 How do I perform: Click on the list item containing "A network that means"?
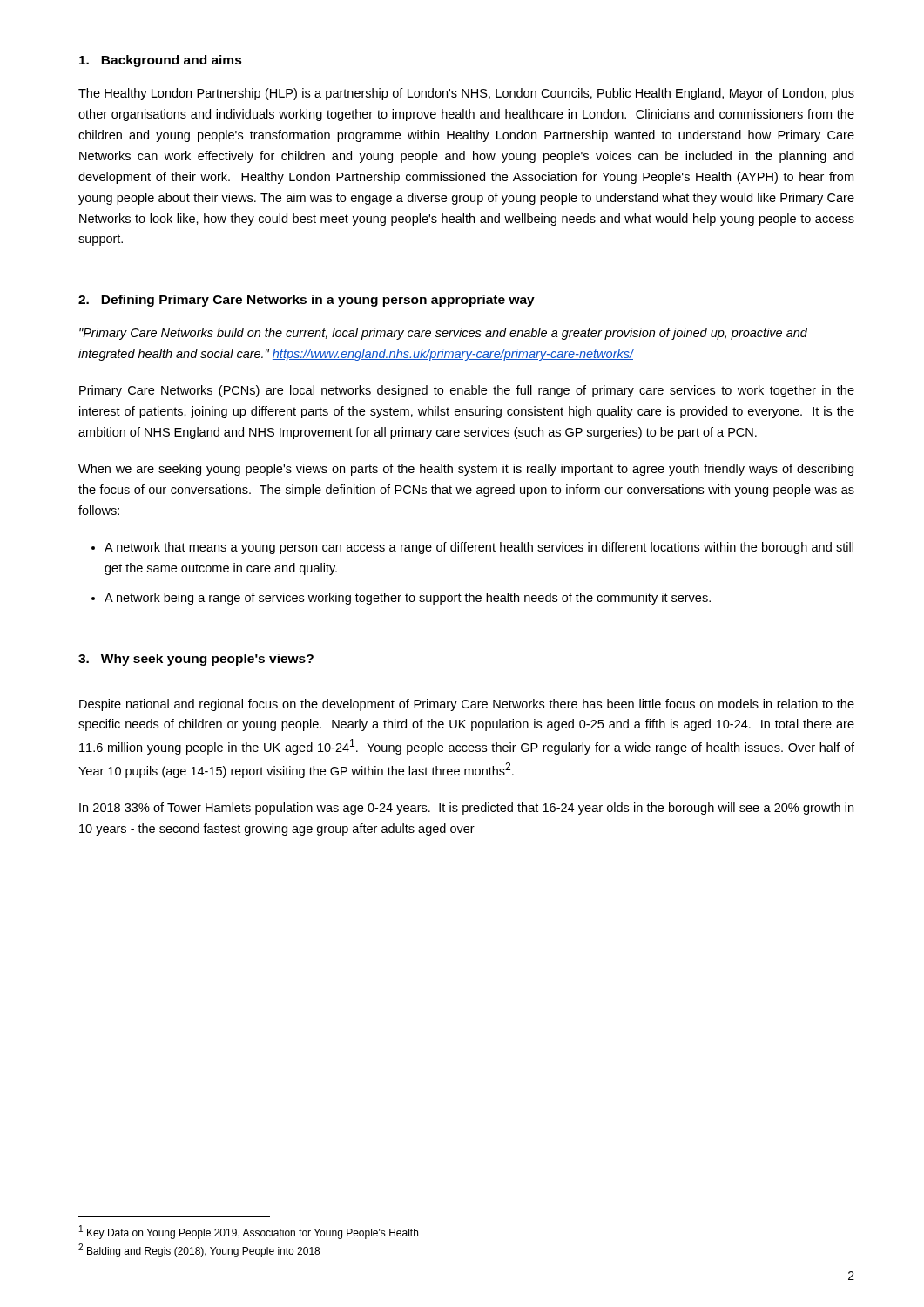[479, 557]
